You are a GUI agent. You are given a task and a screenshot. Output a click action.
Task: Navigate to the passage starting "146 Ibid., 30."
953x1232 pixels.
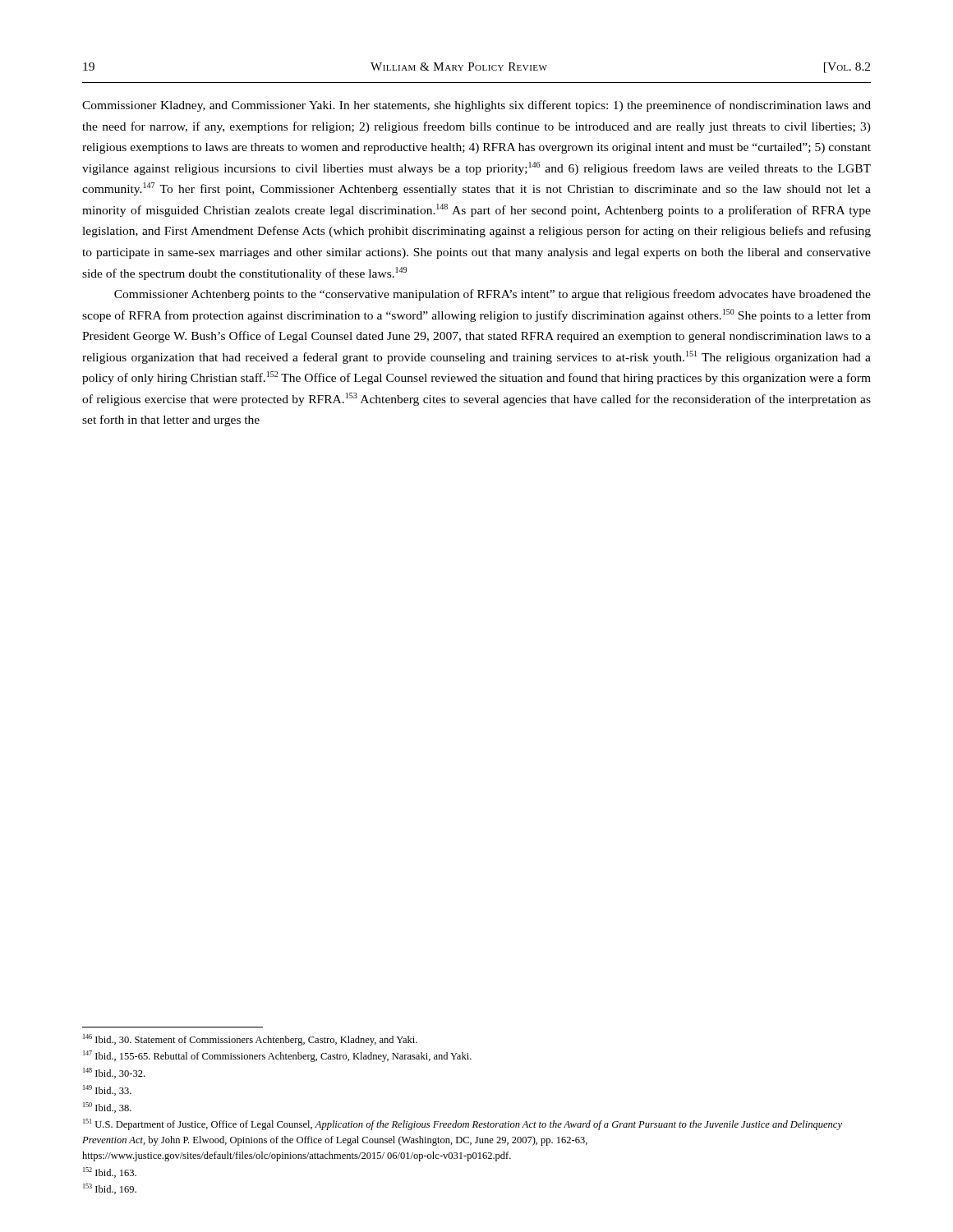click(250, 1040)
